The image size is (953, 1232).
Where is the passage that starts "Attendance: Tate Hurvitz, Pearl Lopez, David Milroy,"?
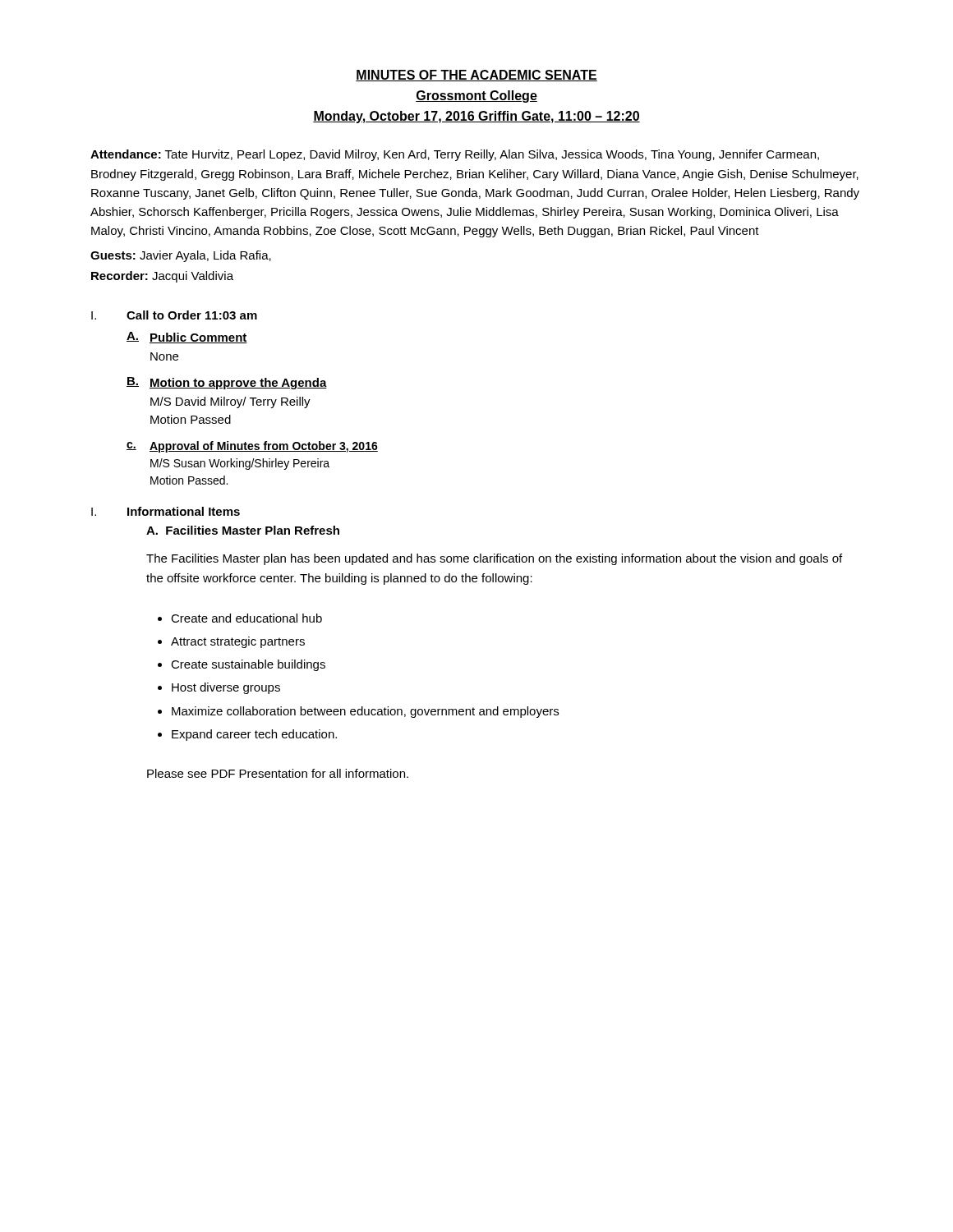pyautogui.click(x=476, y=215)
